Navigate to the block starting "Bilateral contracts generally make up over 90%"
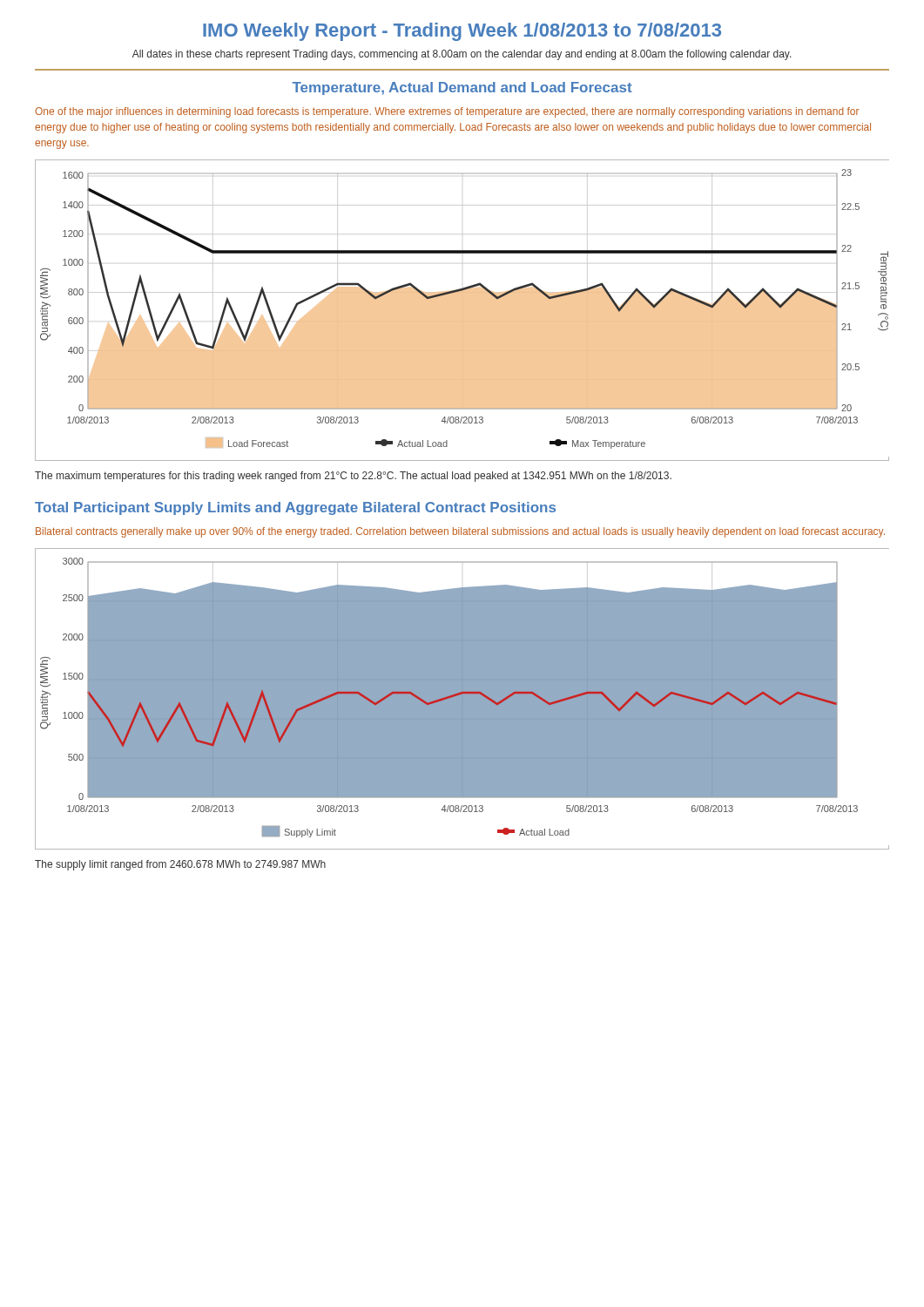The height and width of the screenshot is (1307, 924). [x=460, y=531]
